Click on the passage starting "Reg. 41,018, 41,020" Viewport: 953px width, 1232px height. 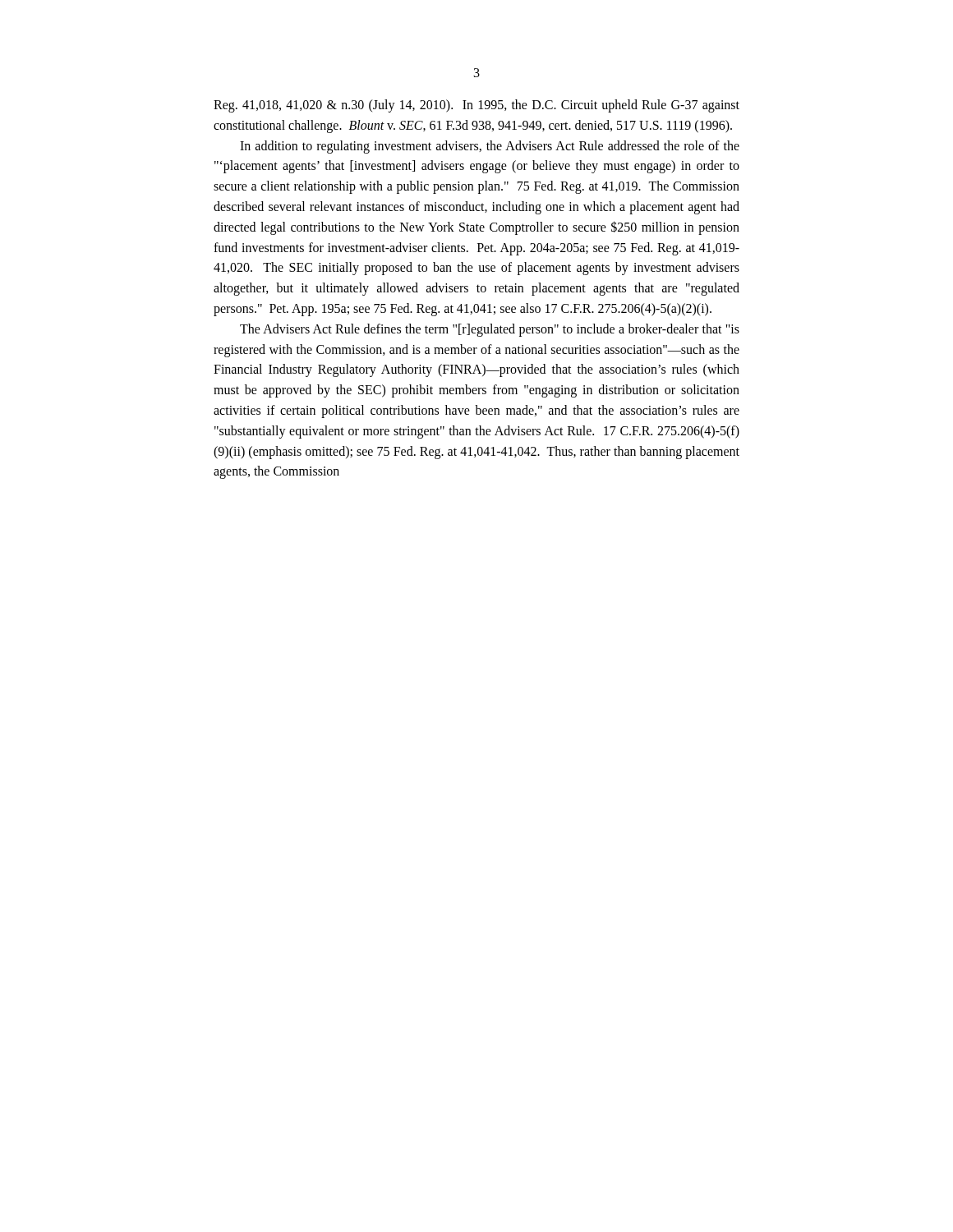click(x=476, y=116)
